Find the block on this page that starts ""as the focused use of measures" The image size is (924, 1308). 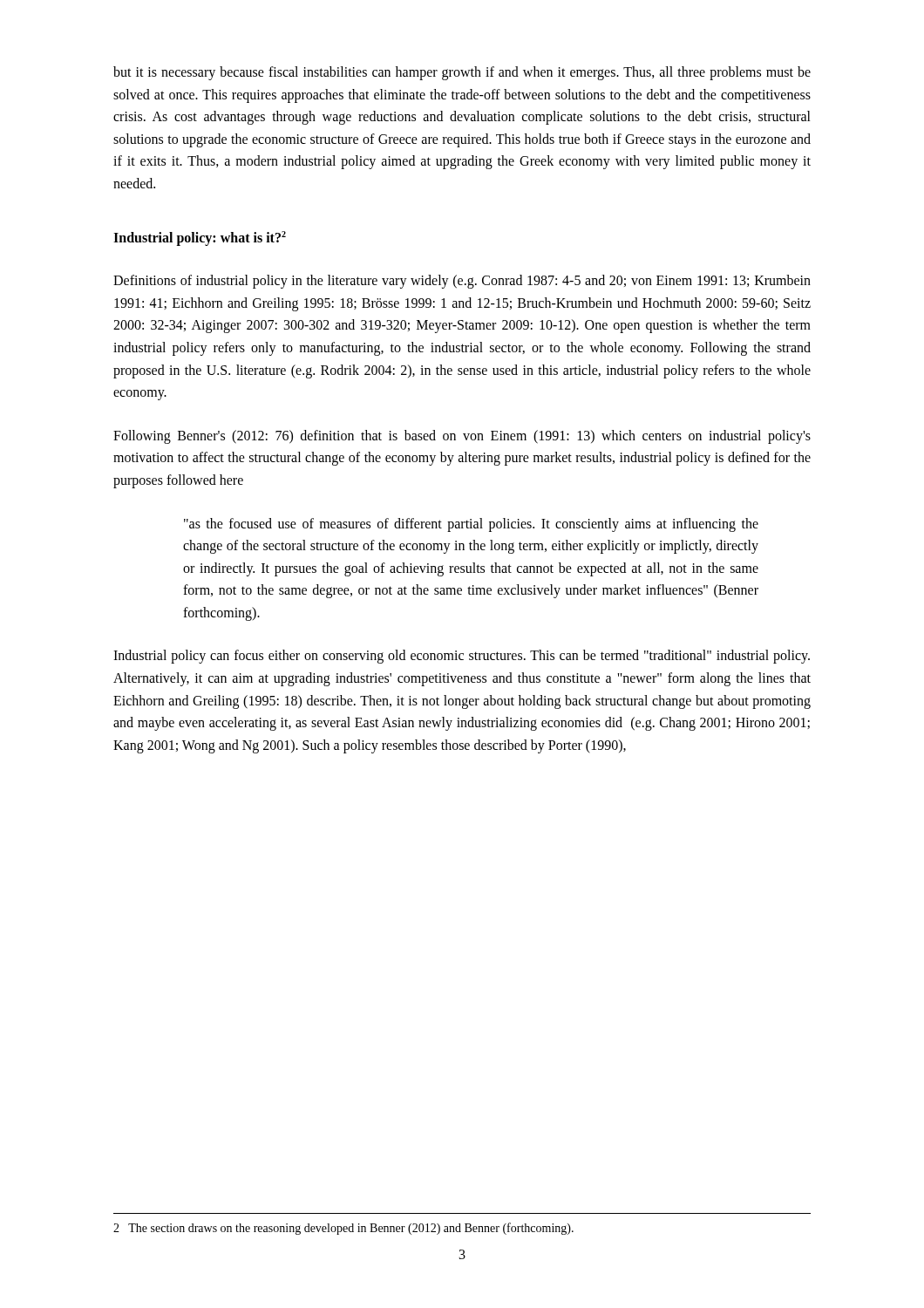click(x=471, y=568)
